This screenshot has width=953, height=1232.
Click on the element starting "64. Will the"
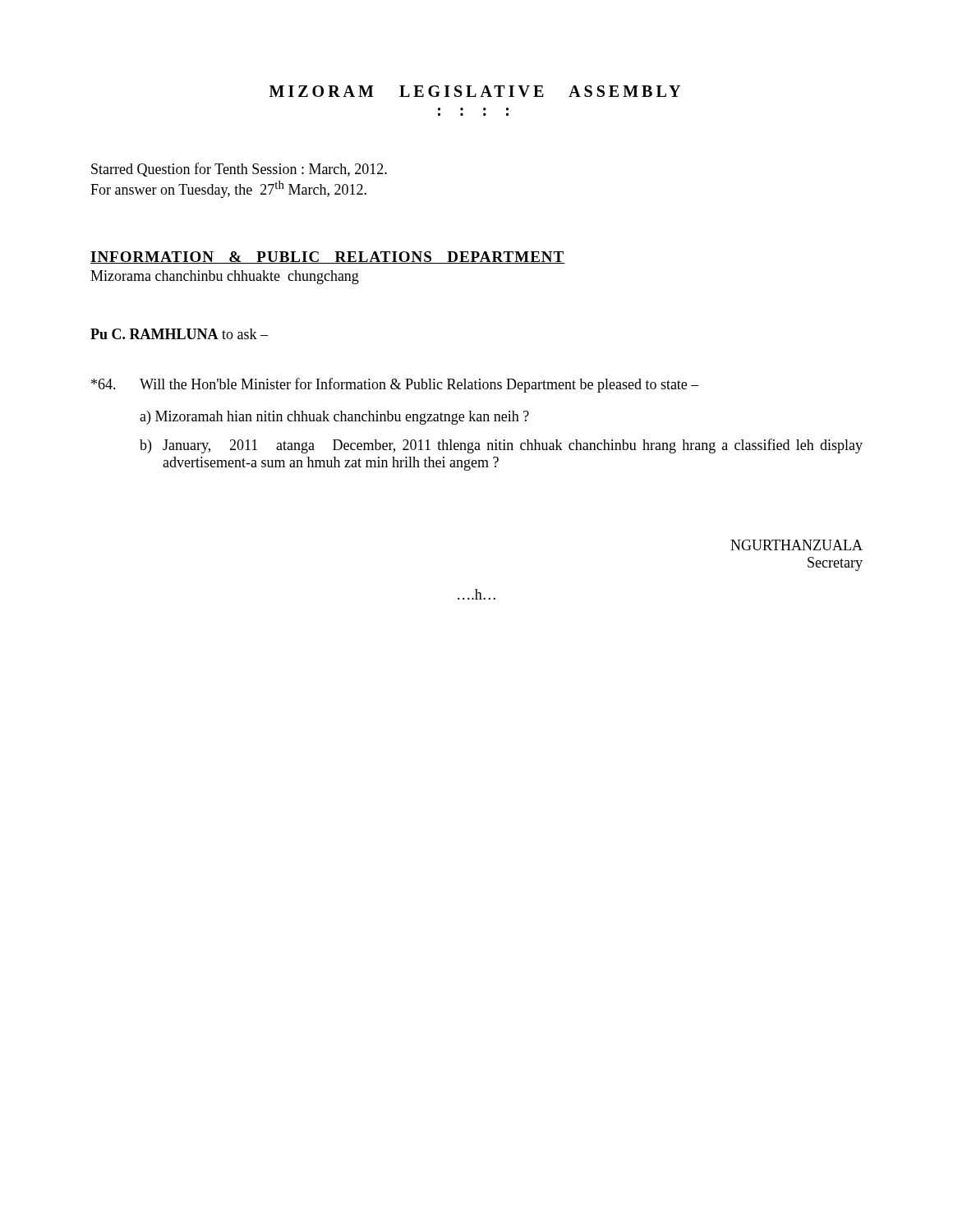476,424
